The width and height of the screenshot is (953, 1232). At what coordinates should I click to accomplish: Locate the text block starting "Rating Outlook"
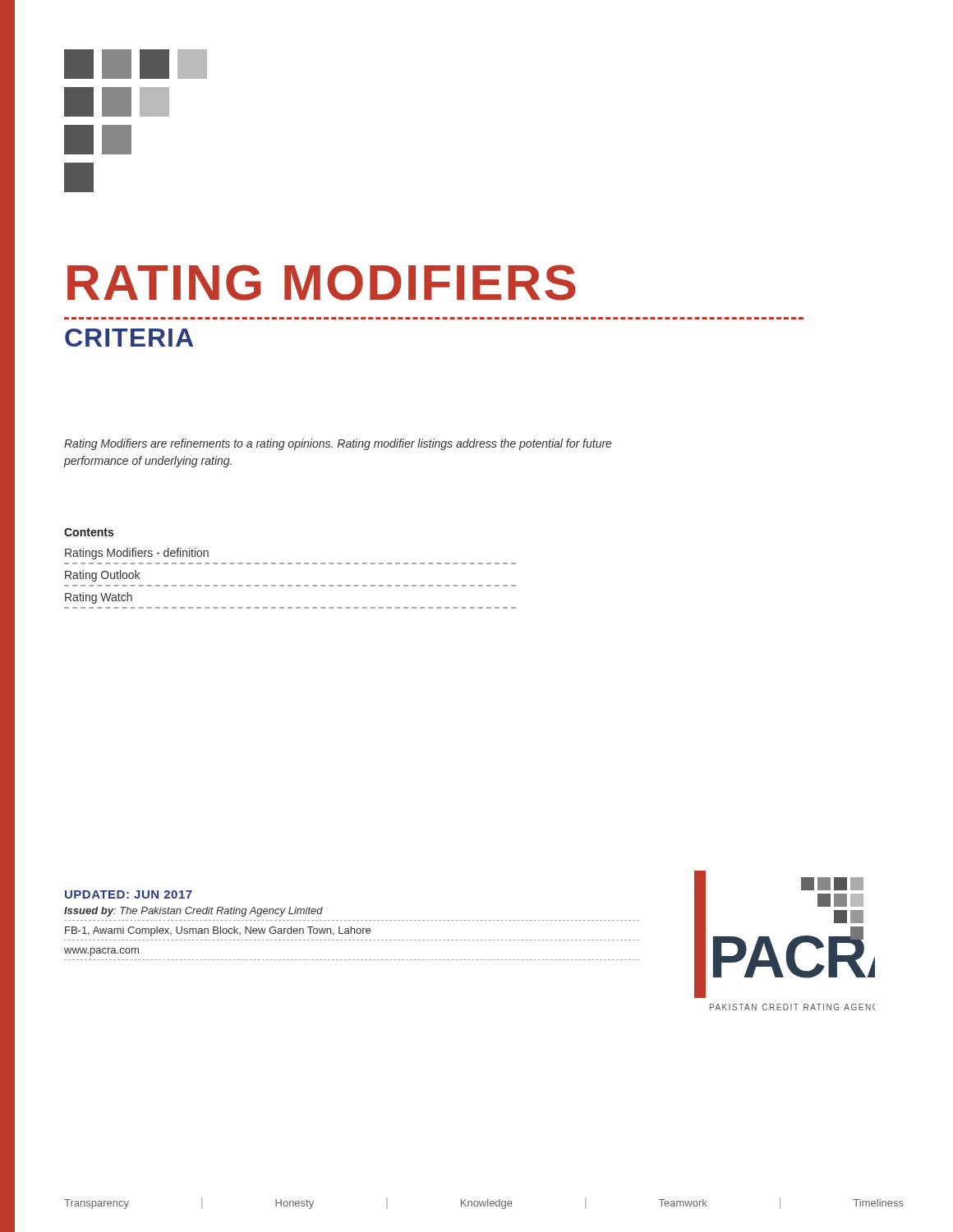click(x=102, y=575)
